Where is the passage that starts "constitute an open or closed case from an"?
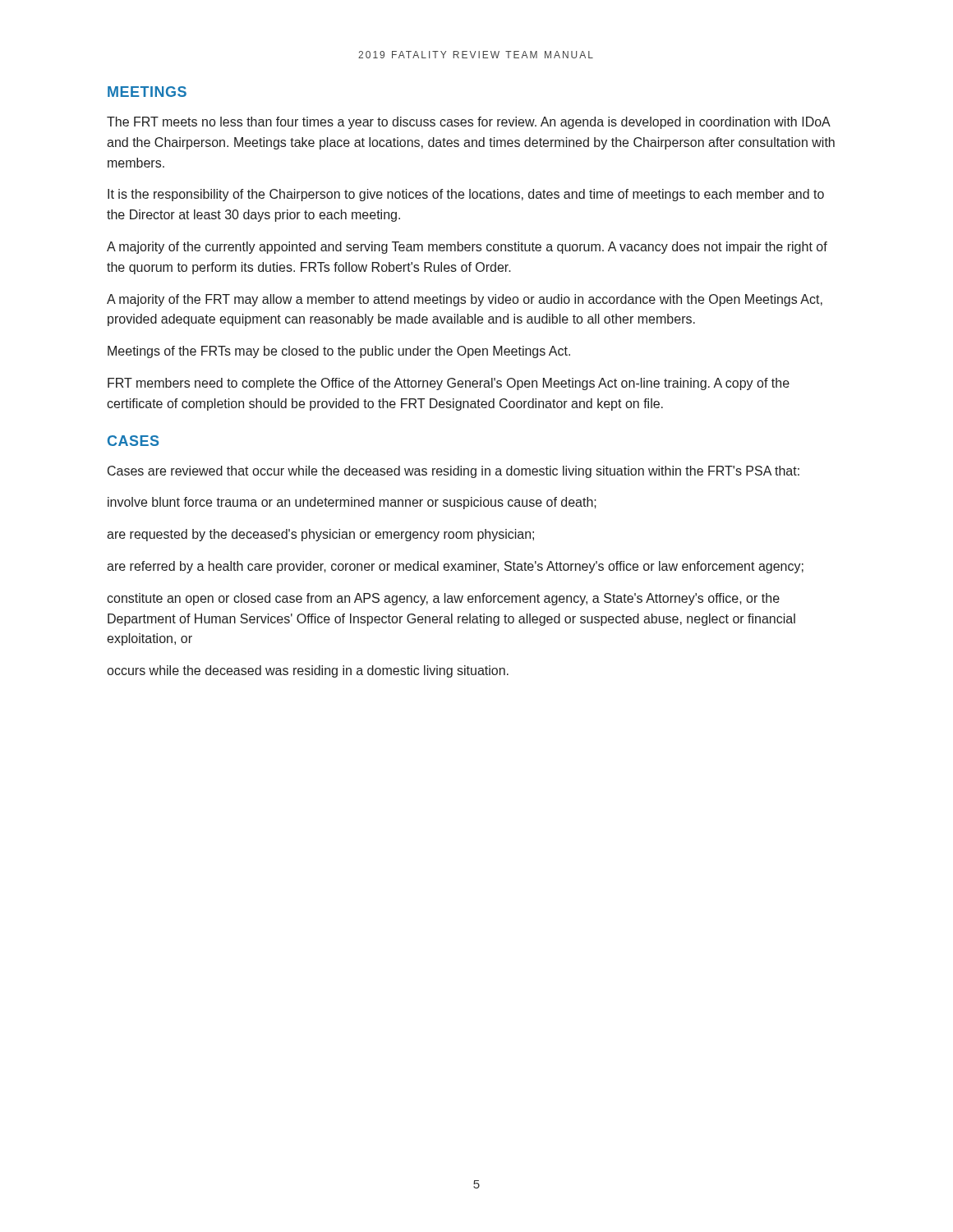Viewport: 953px width, 1232px height. click(451, 618)
